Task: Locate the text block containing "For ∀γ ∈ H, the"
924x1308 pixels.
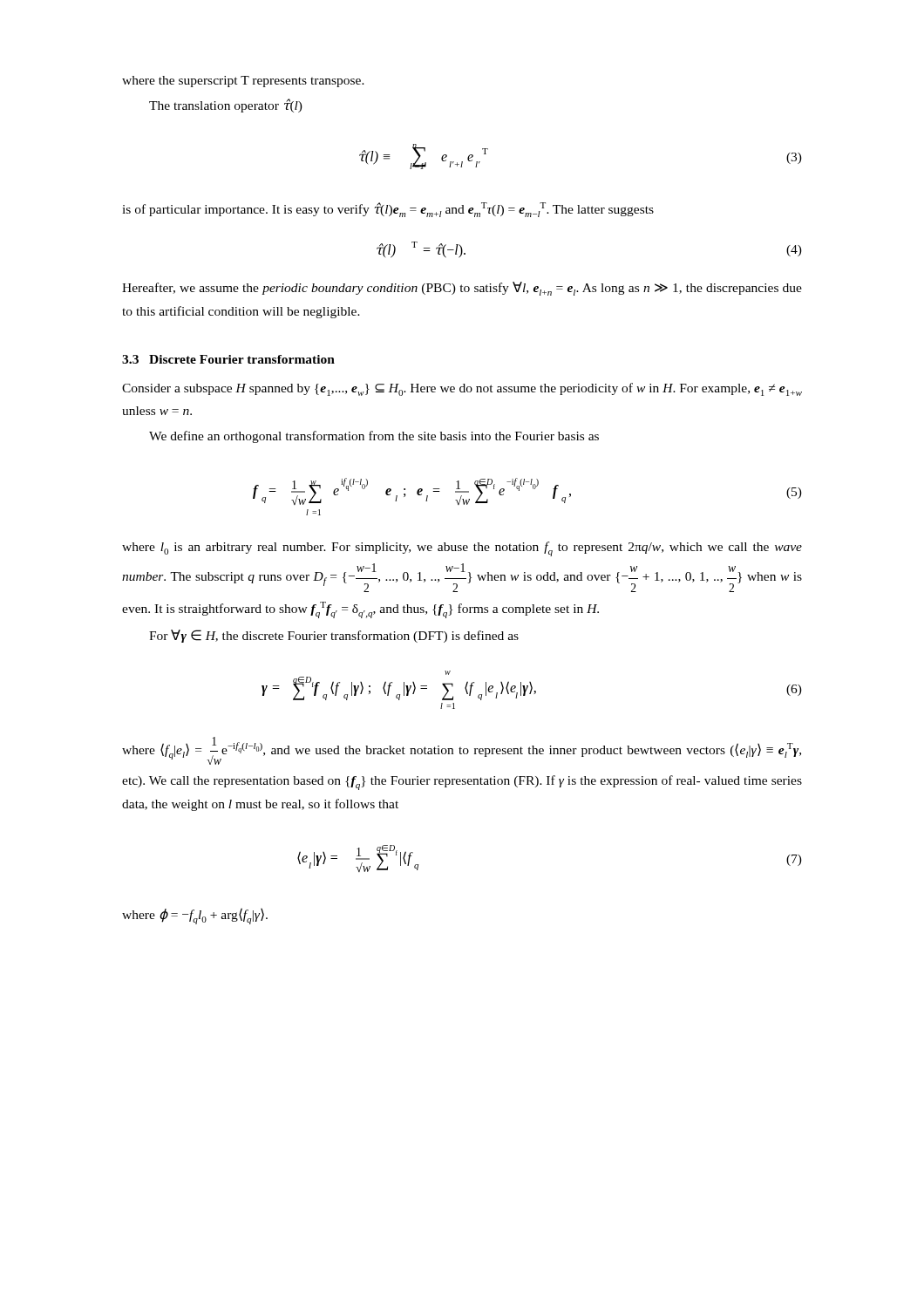Action: [334, 635]
